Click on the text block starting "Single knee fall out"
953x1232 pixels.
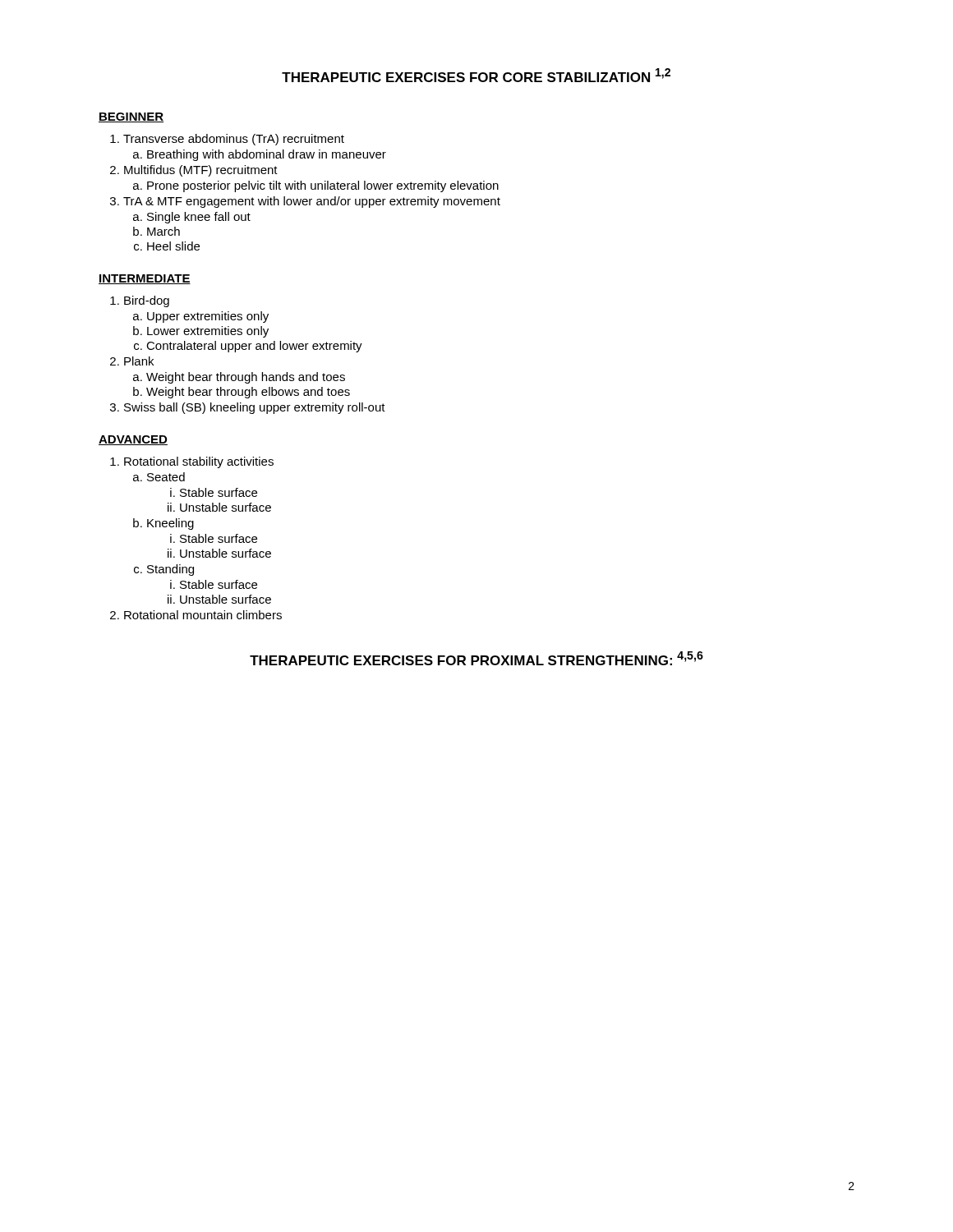coord(198,216)
